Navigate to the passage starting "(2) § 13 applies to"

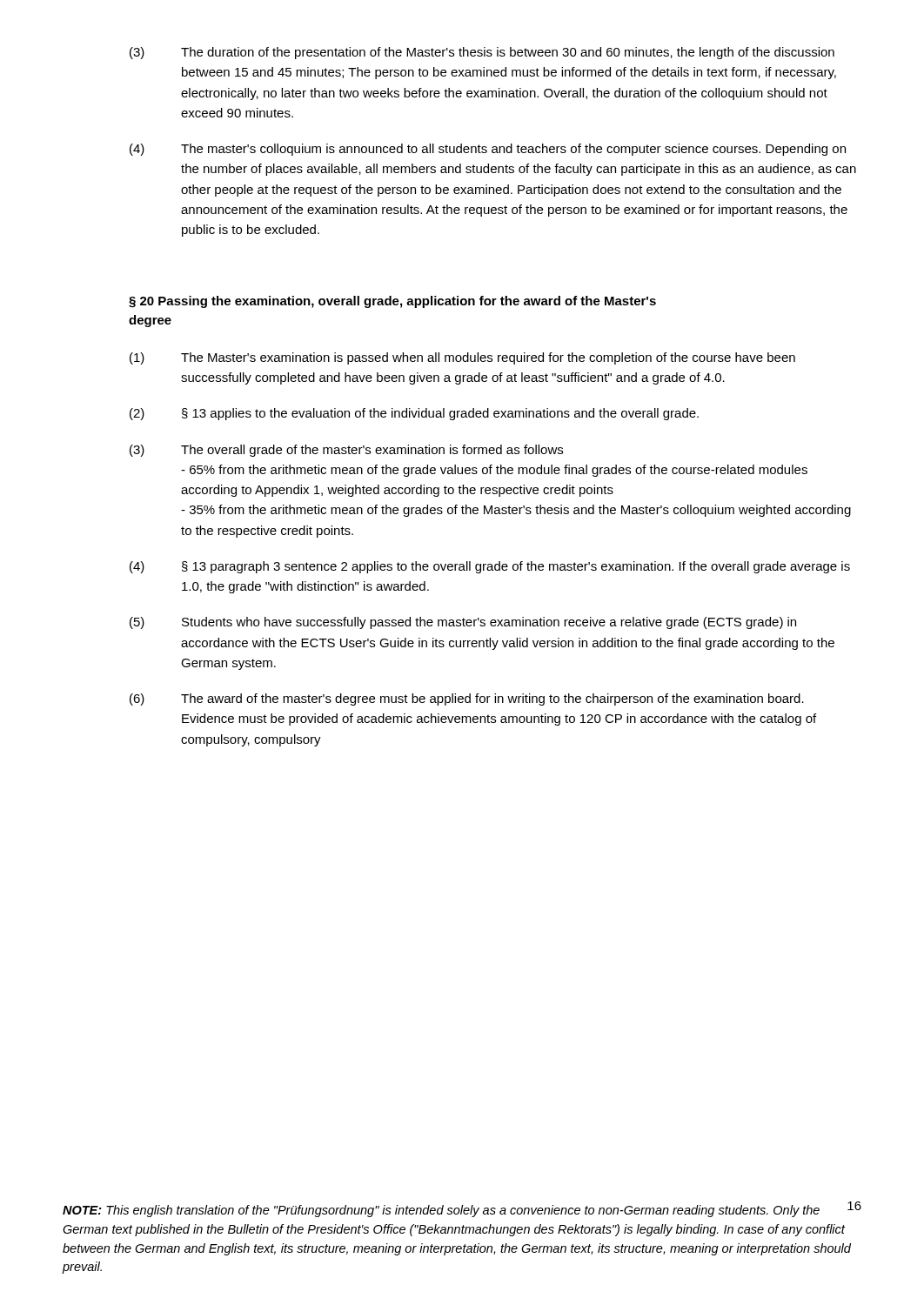pos(495,413)
